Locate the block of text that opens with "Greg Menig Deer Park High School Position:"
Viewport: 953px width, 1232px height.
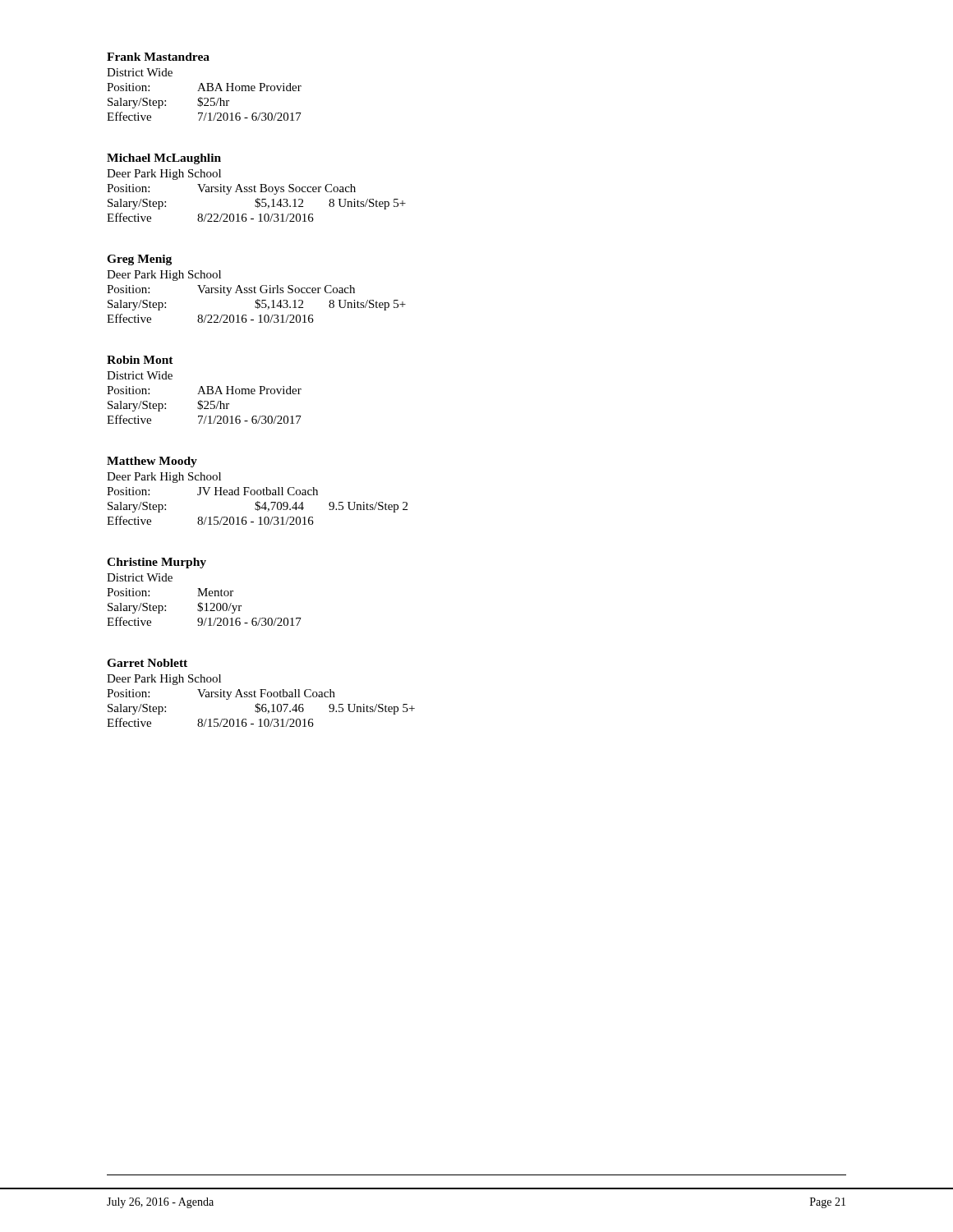(139, 260)
